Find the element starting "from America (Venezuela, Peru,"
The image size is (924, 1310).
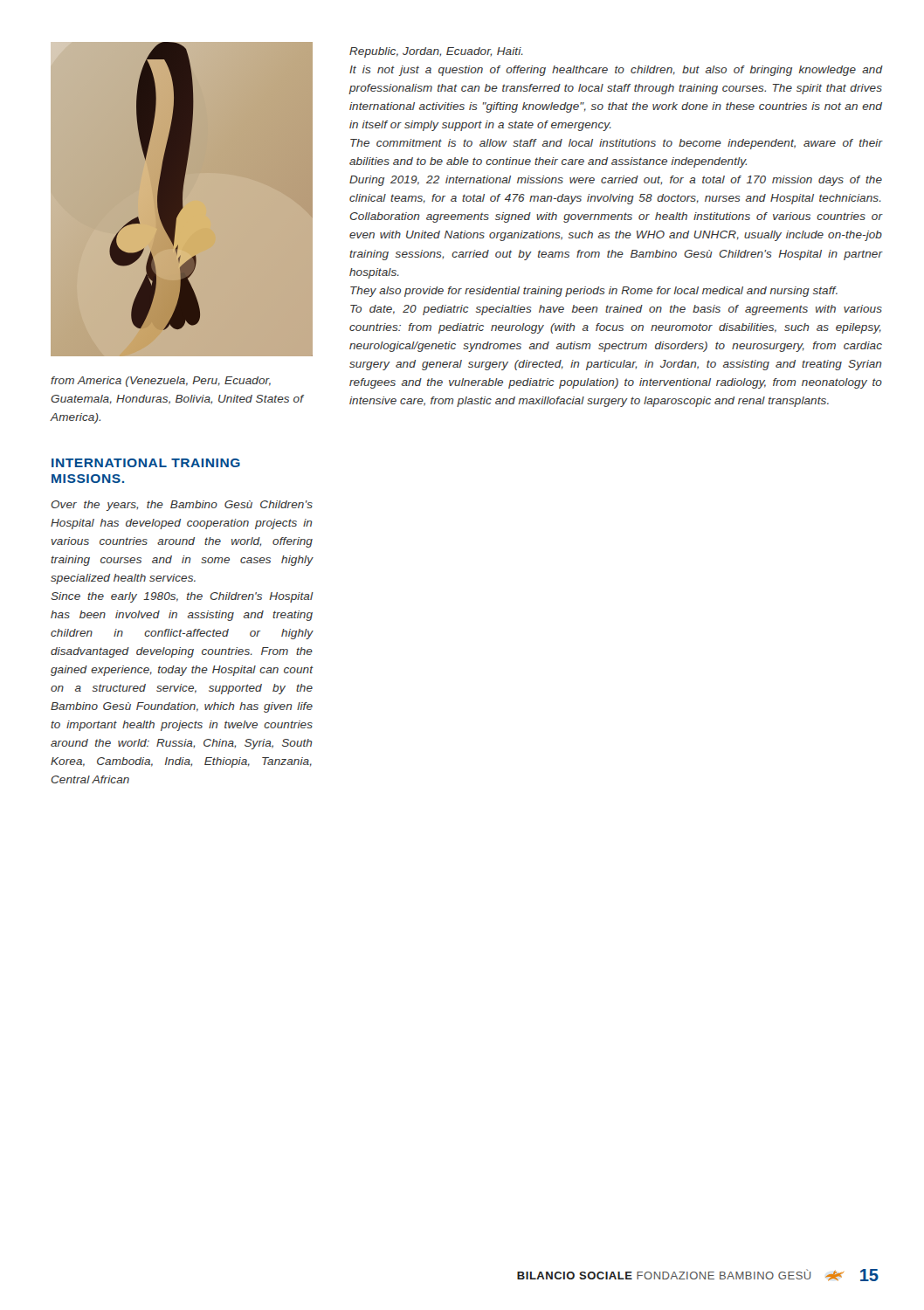(x=182, y=399)
